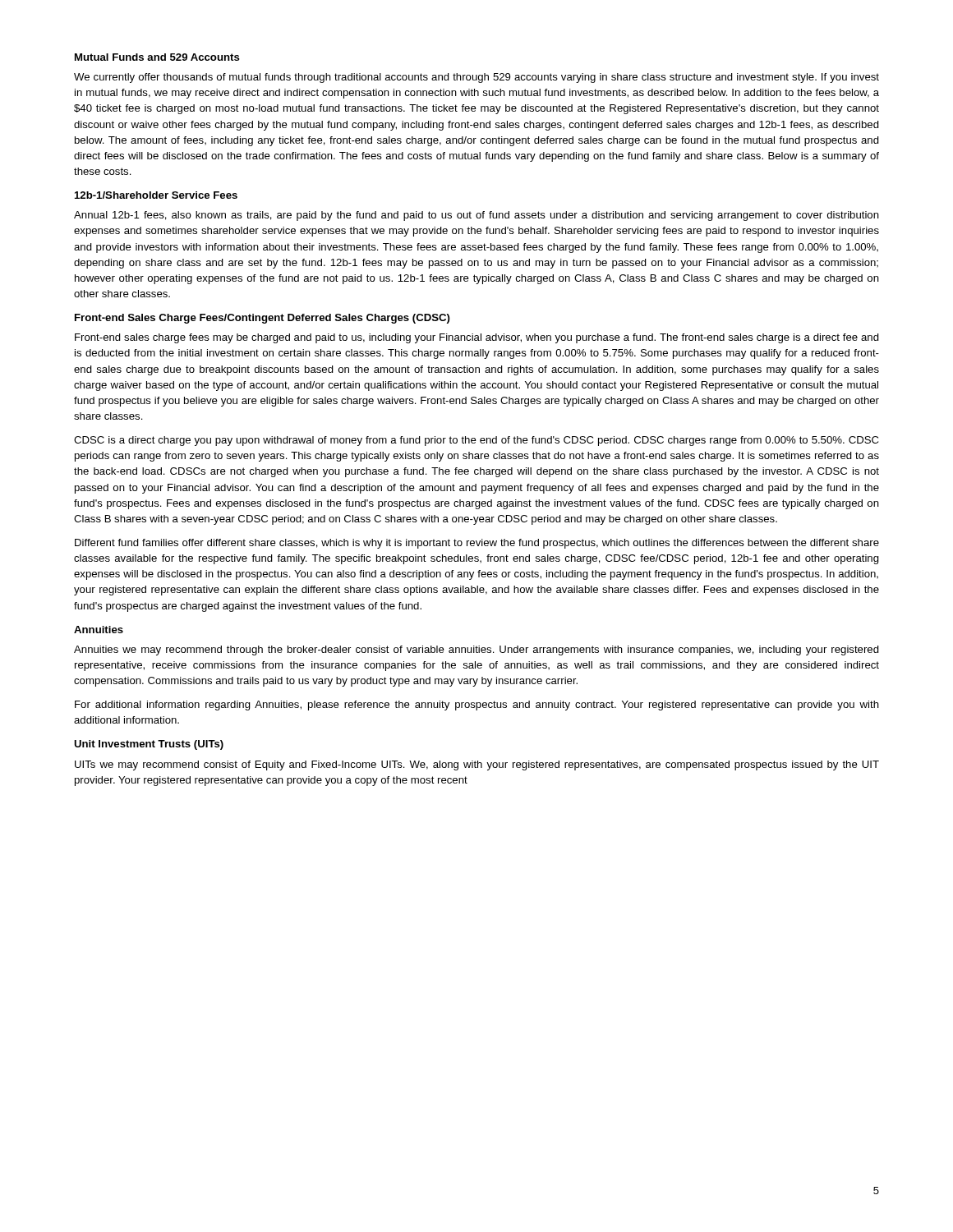
Task: Locate the element starting "CDSC is a direct"
Action: [x=476, y=479]
